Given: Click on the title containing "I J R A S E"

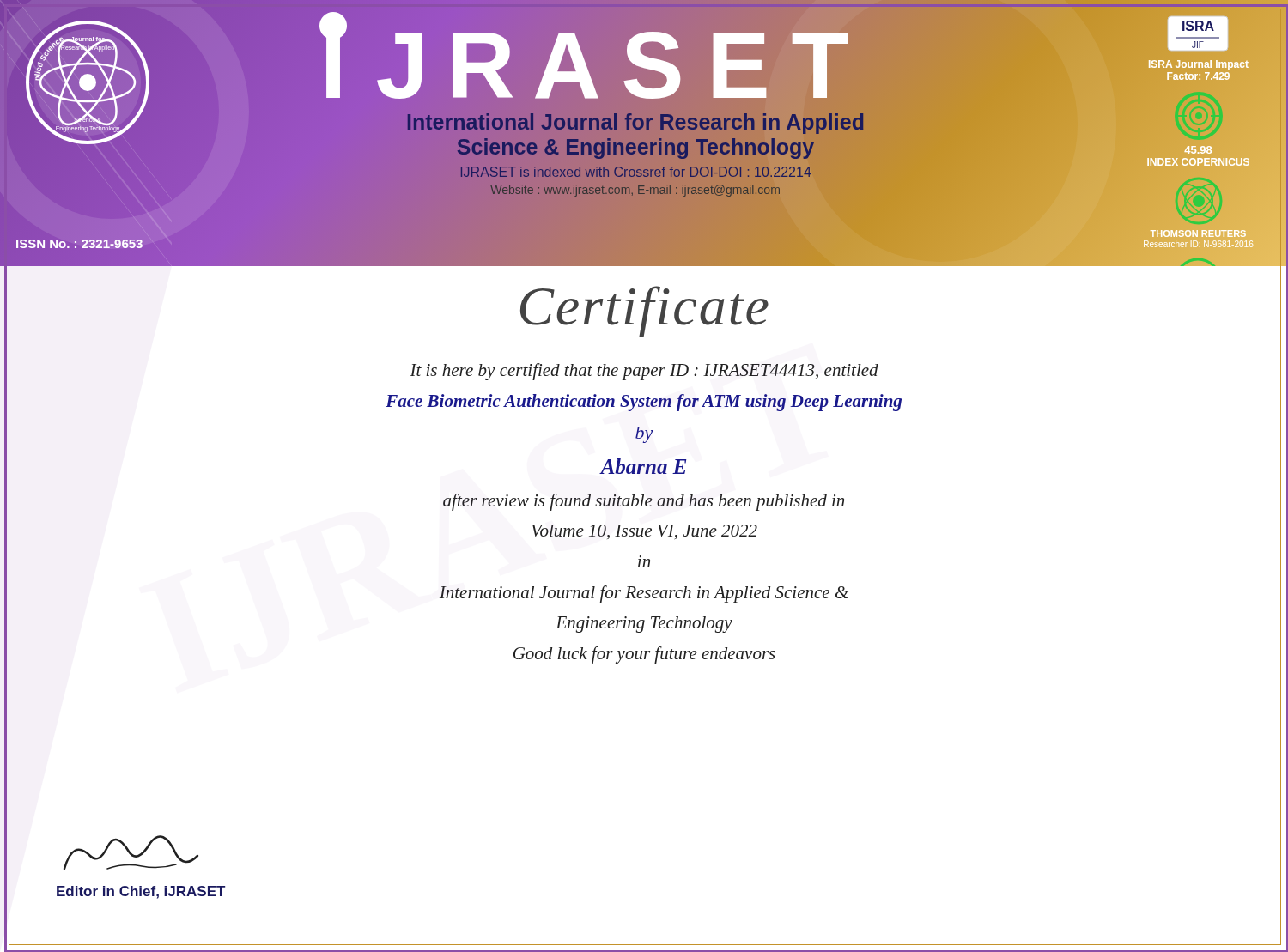Looking at the screenshot, I should pos(635,103).
